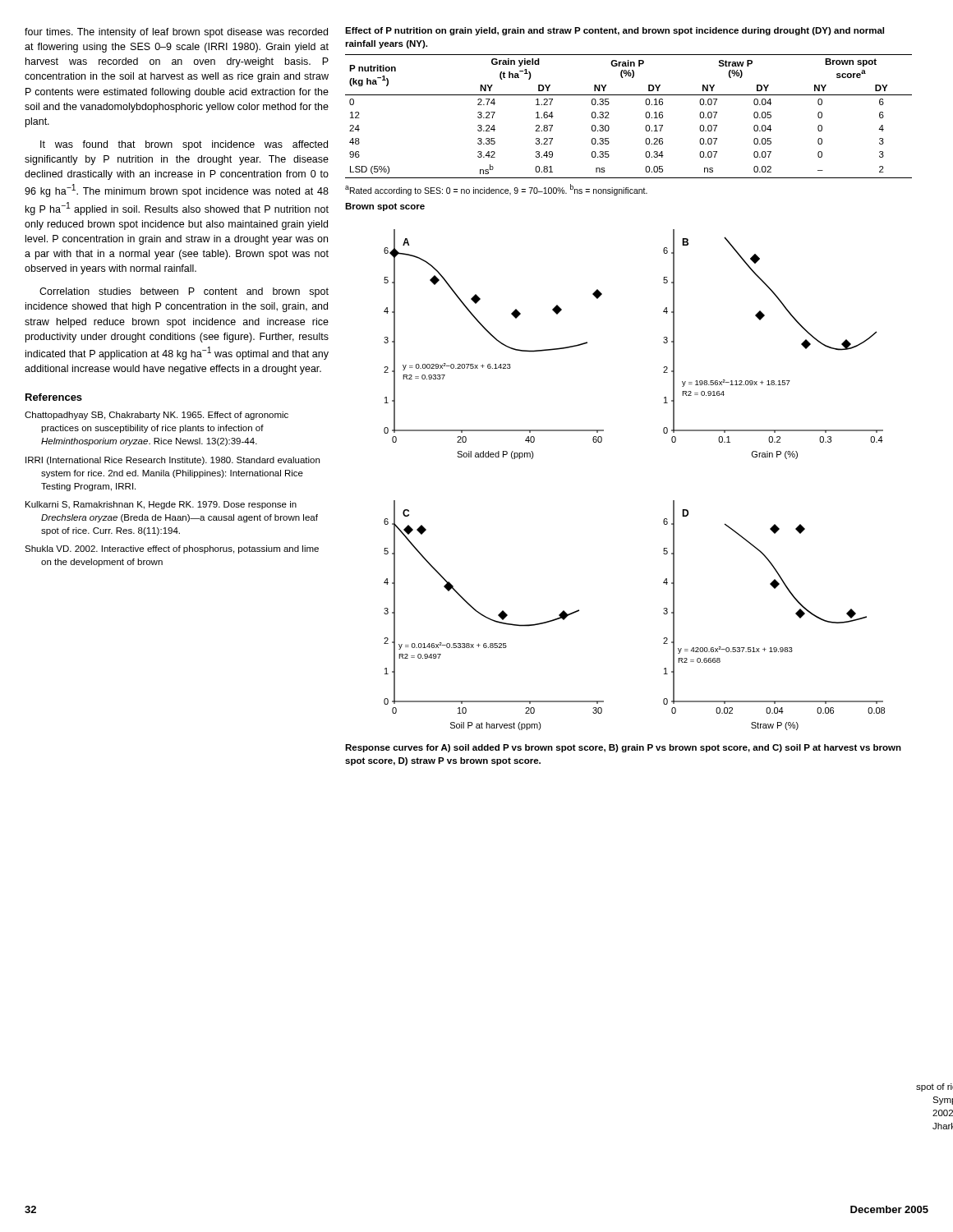Click on the text starting "Response curves for A) soil added P"
This screenshot has height=1232, width=953.
(623, 754)
